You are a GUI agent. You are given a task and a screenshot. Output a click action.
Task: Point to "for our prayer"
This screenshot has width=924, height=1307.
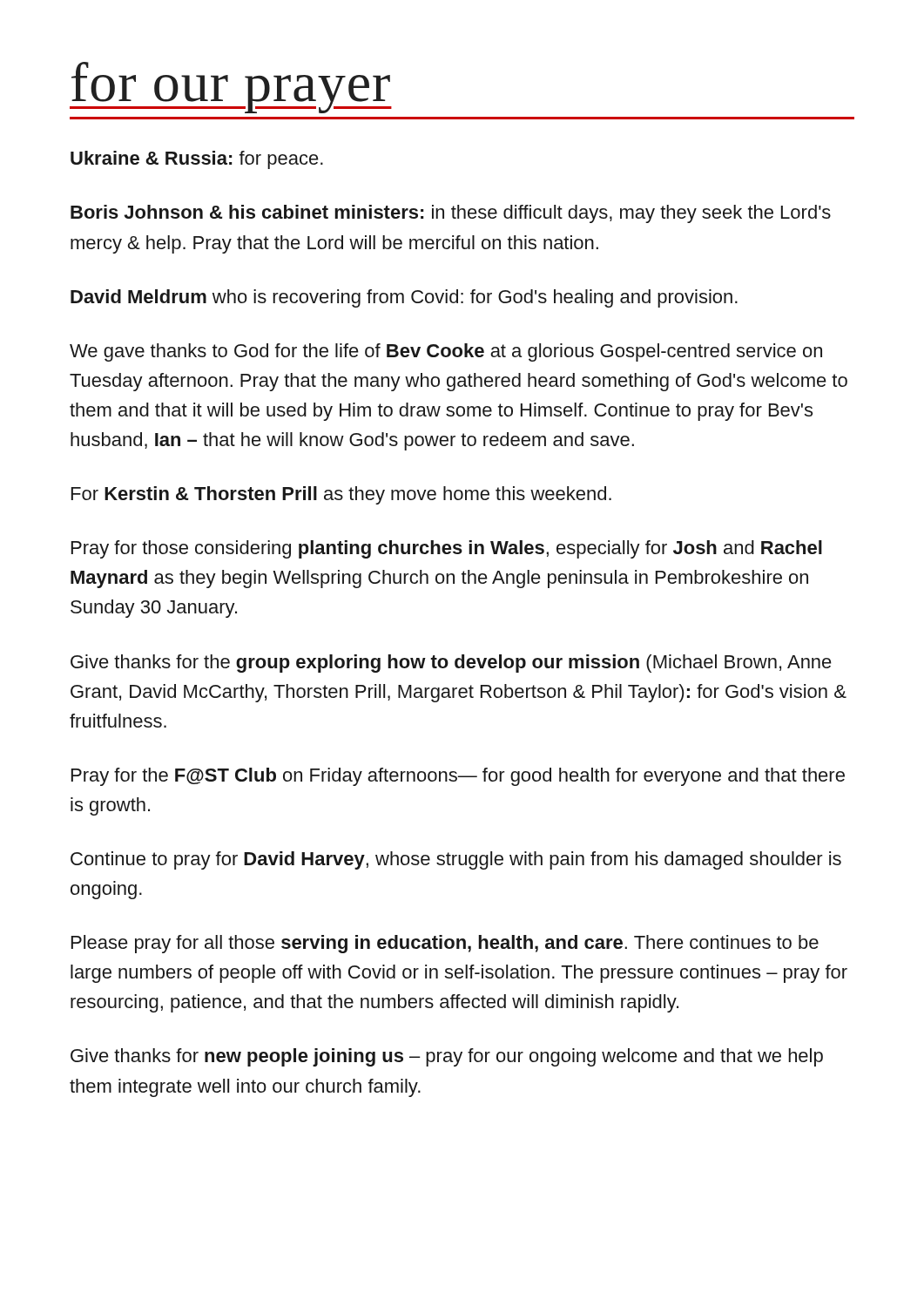point(462,86)
